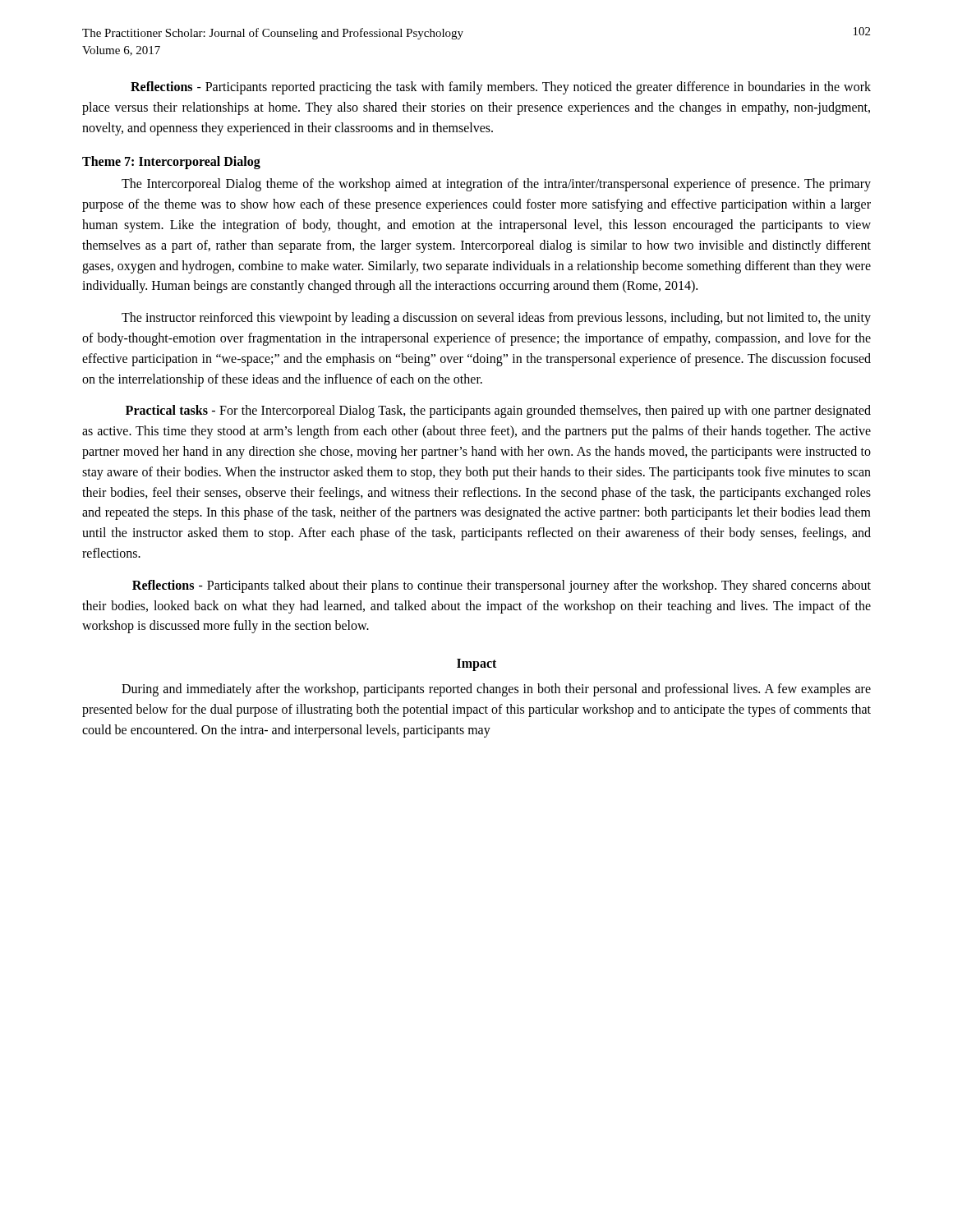Select the text block starting "The Intercorporeal Dialog"
953x1232 pixels.
476,235
